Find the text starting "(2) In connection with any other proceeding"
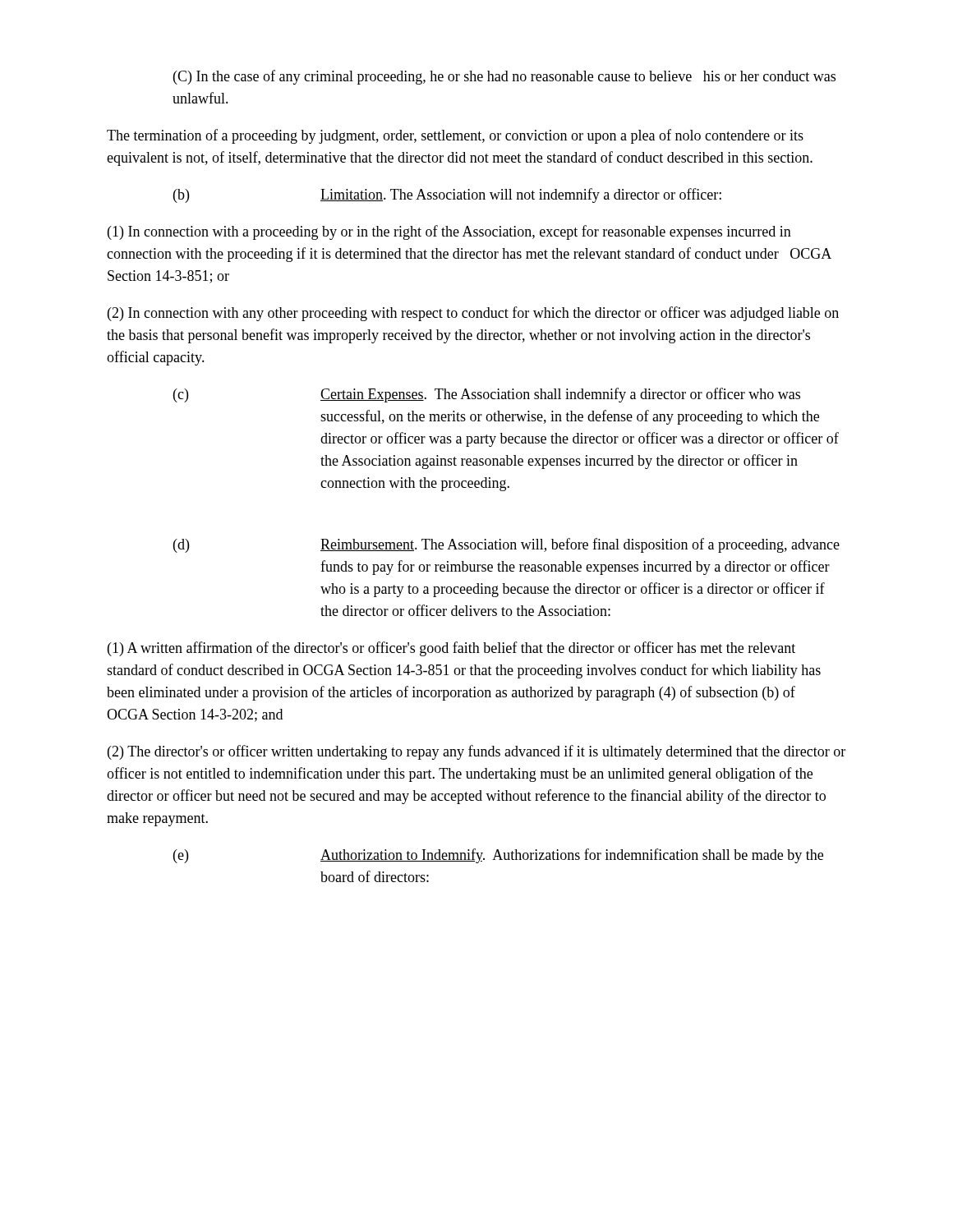 coord(473,335)
